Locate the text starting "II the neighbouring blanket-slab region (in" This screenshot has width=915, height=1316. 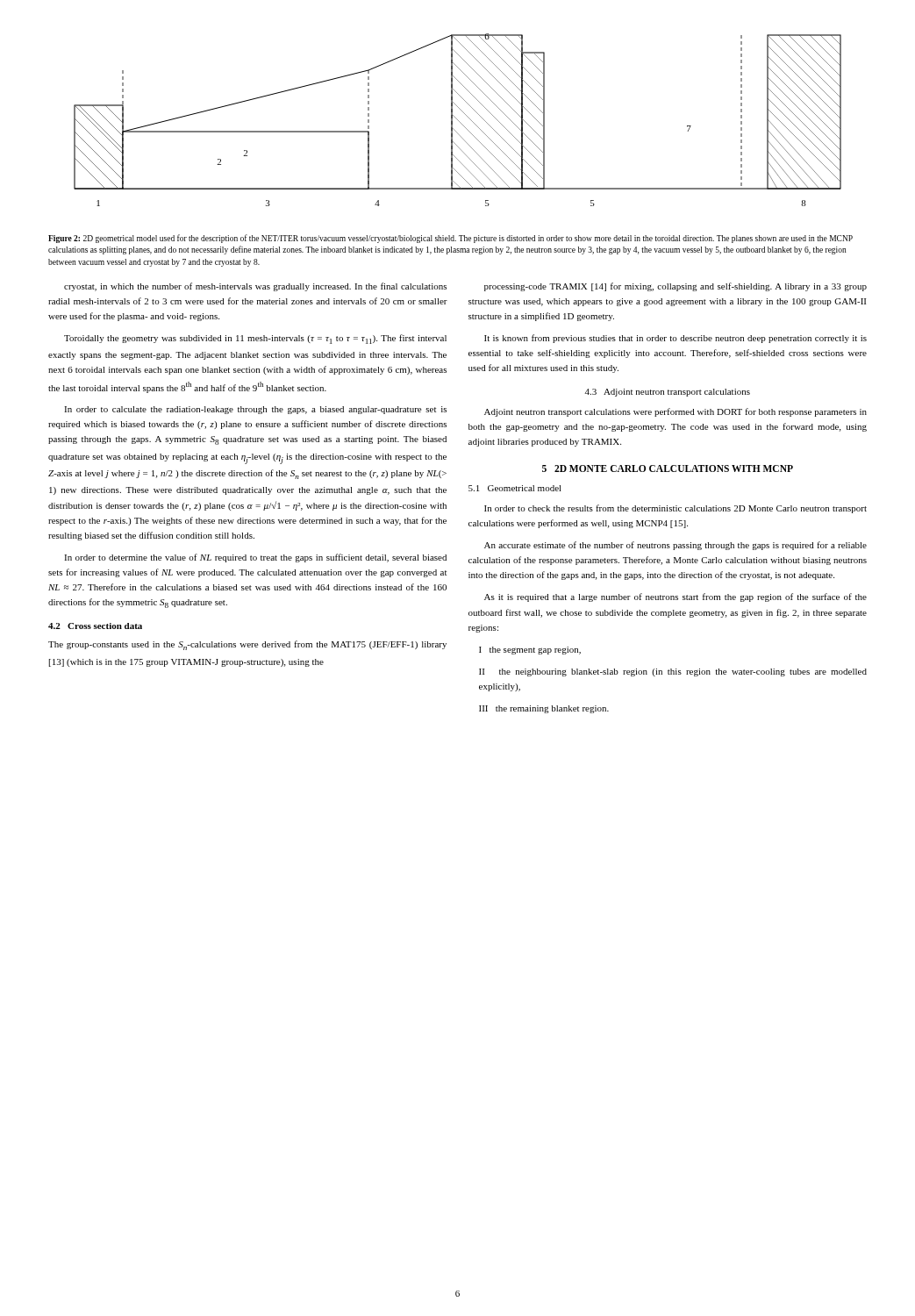click(673, 678)
